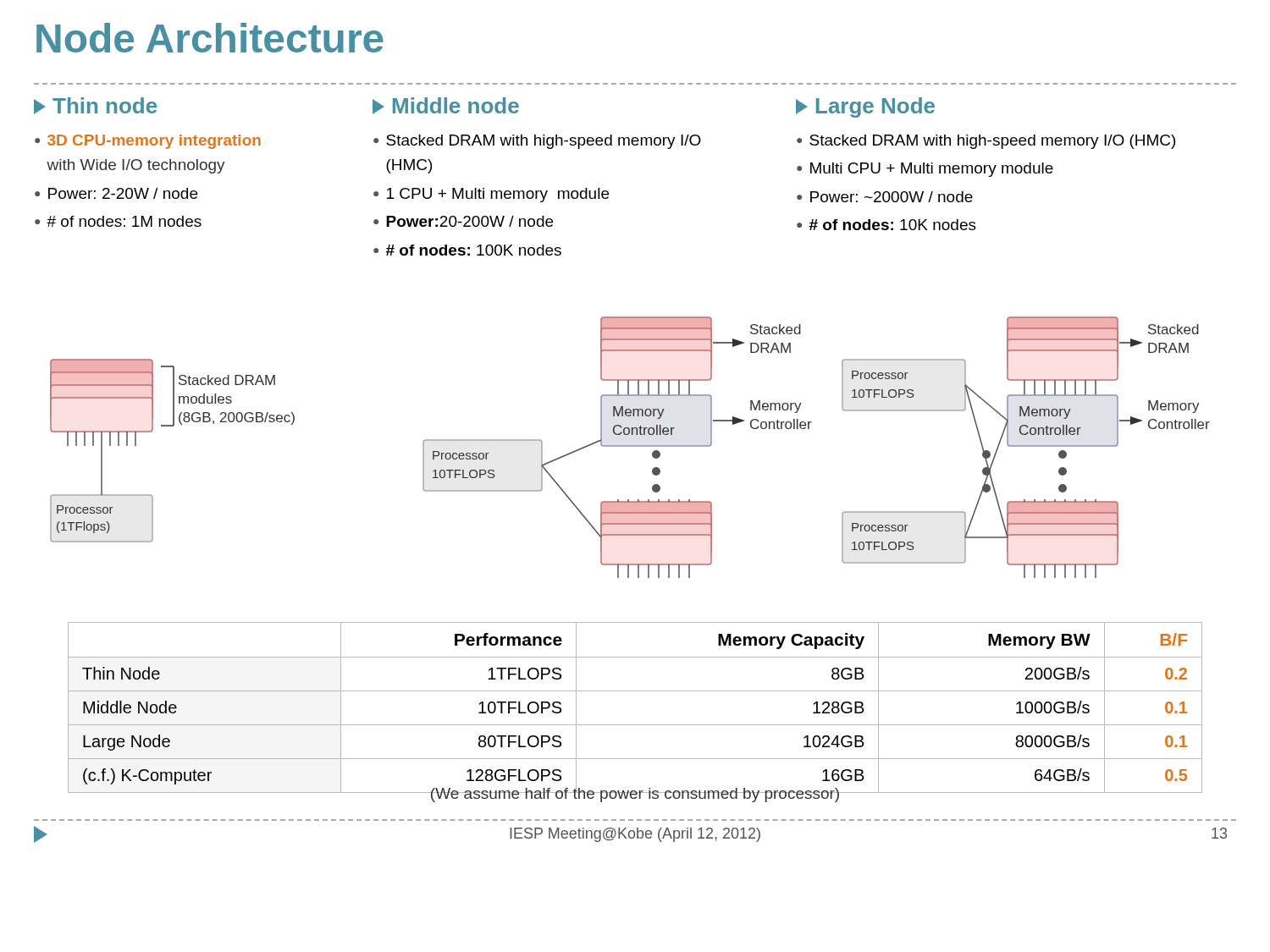Select the table that reads "Middle Node"
The image size is (1270, 952).
(x=635, y=707)
